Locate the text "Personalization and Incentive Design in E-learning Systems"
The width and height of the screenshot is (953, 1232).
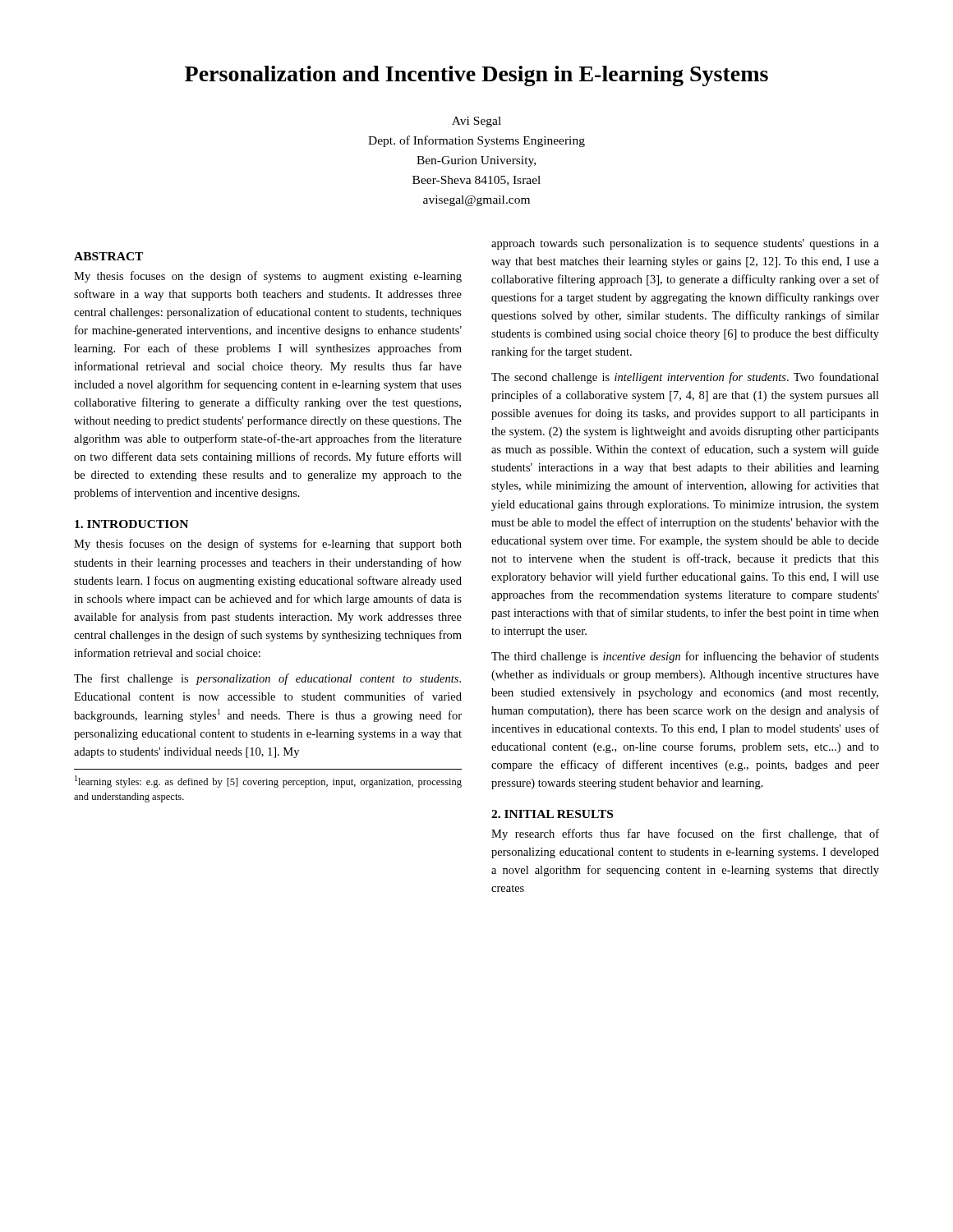click(x=476, y=73)
